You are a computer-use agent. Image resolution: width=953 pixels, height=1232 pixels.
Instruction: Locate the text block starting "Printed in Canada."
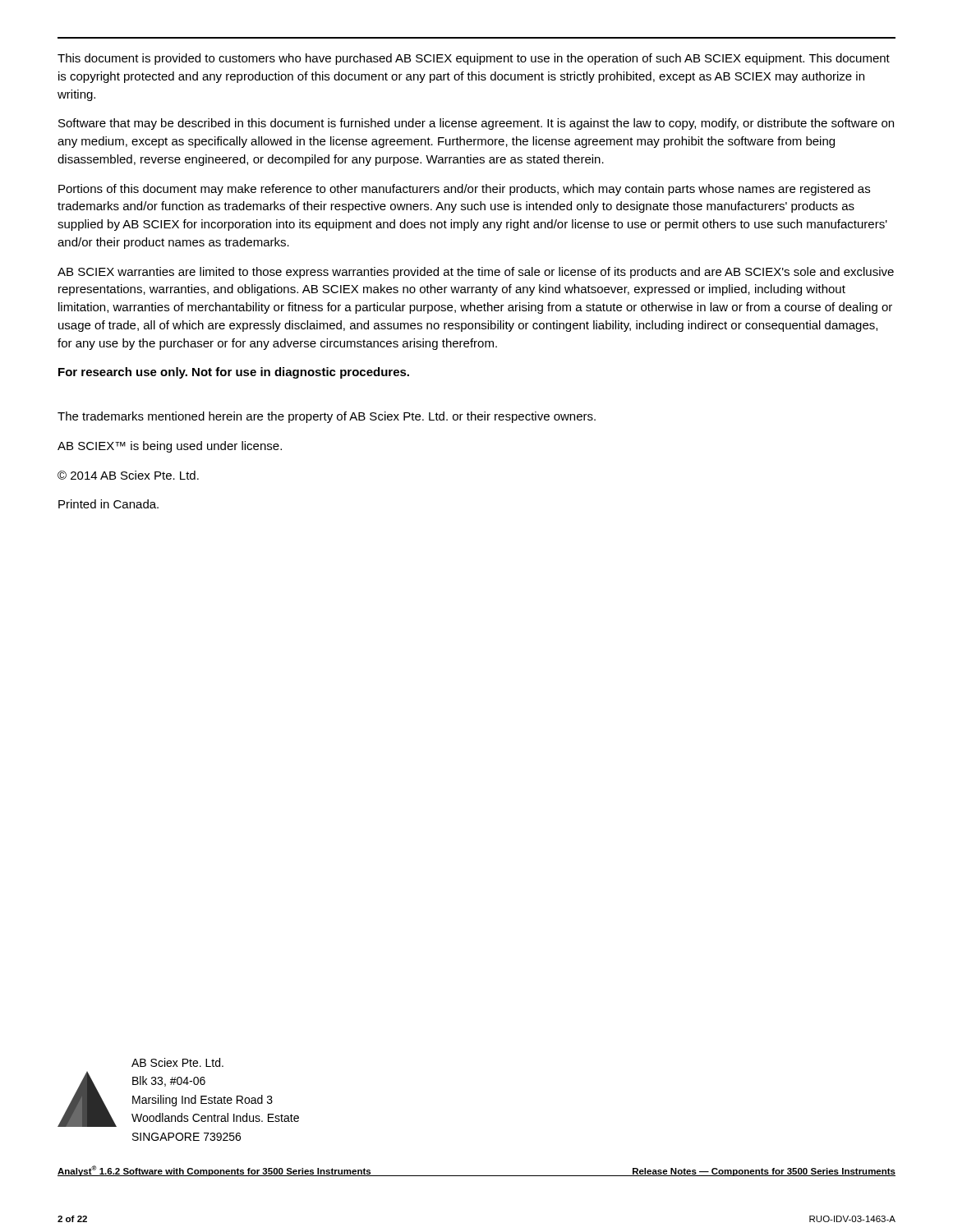tap(109, 504)
